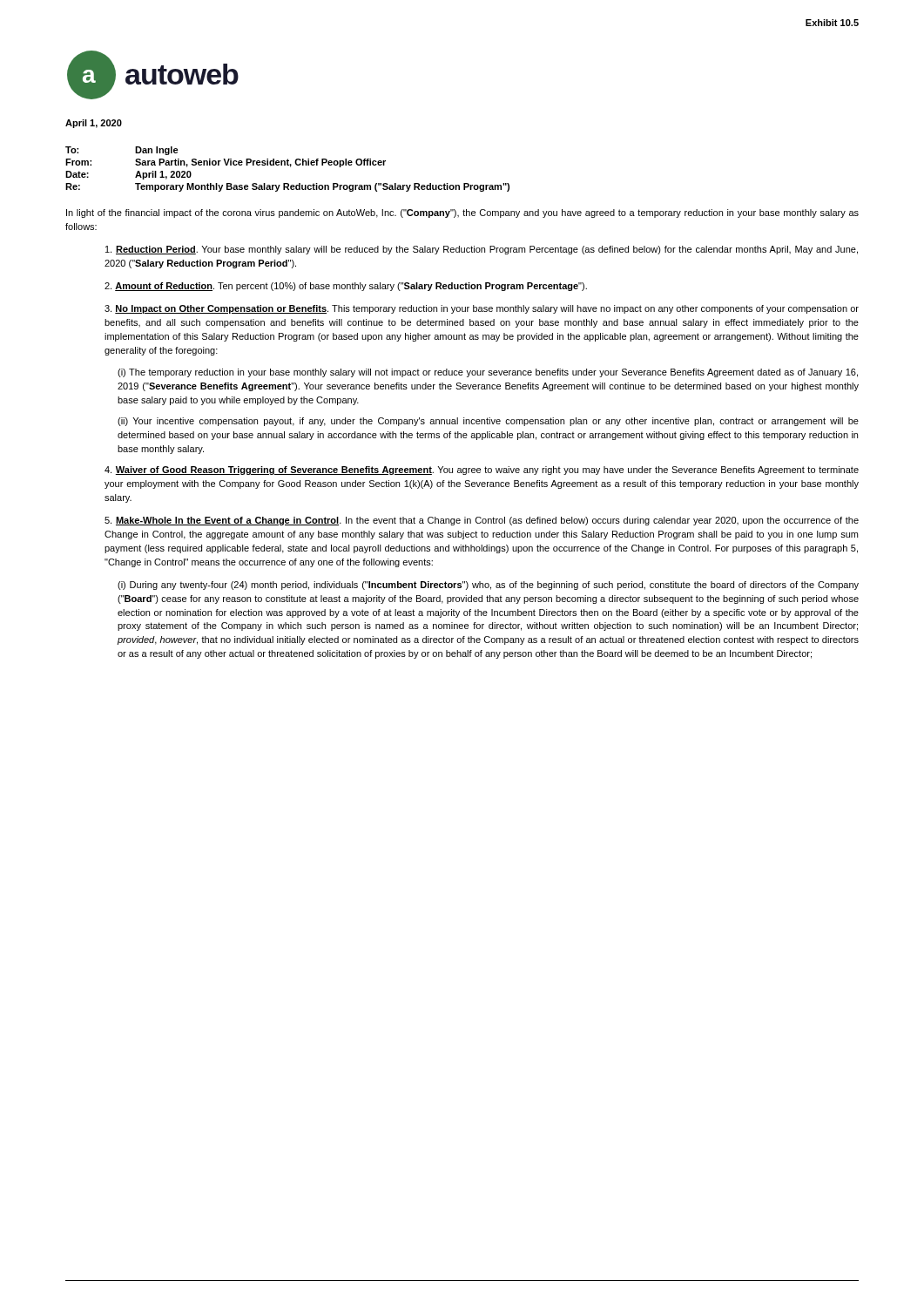Select the element starting "No Impact on Other Compensation or Benefits. This"
Screen dimensions: 1307x924
point(482,329)
